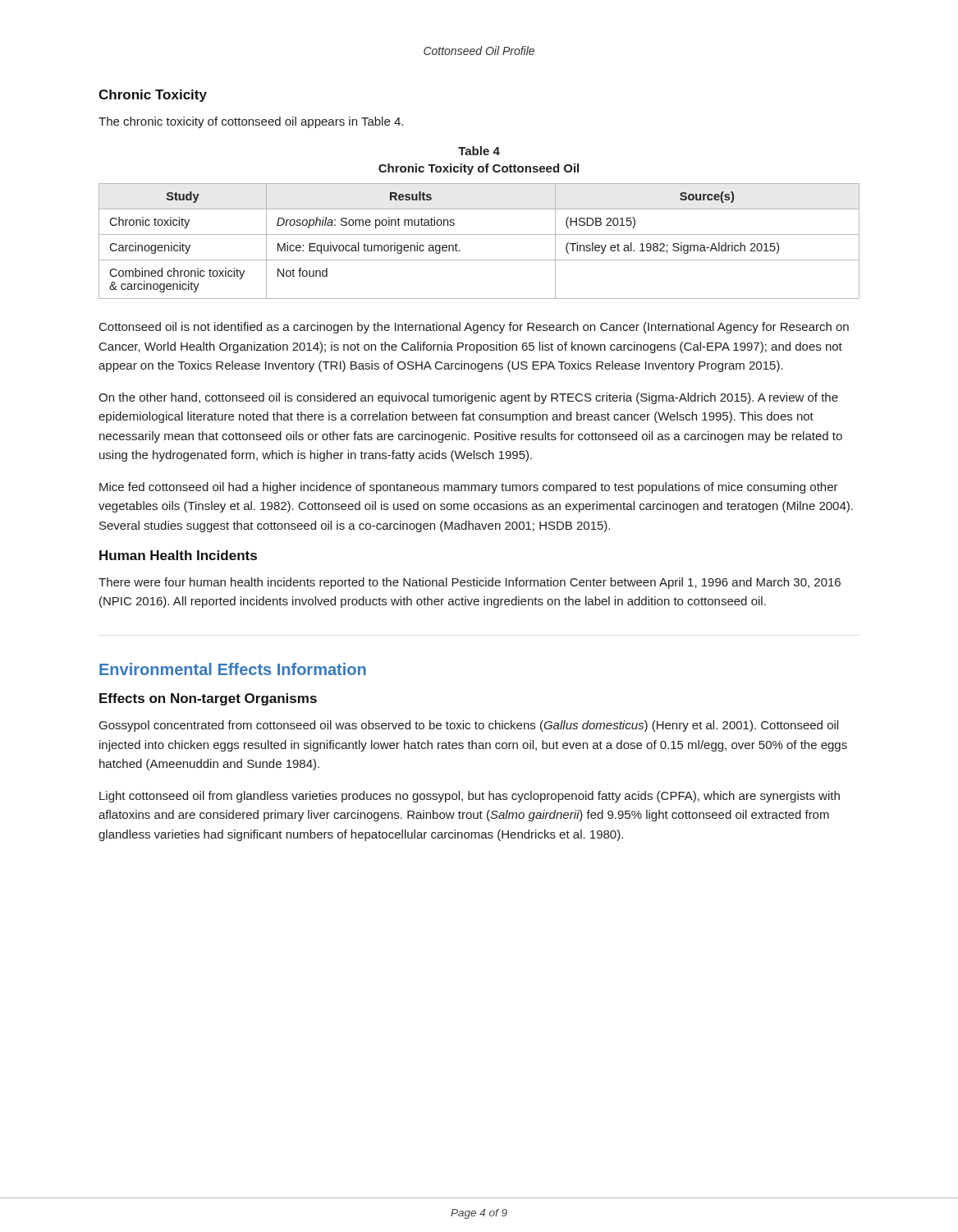Point to the block starting "Table 4"
The width and height of the screenshot is (958, 1232).
coord(479,151)
